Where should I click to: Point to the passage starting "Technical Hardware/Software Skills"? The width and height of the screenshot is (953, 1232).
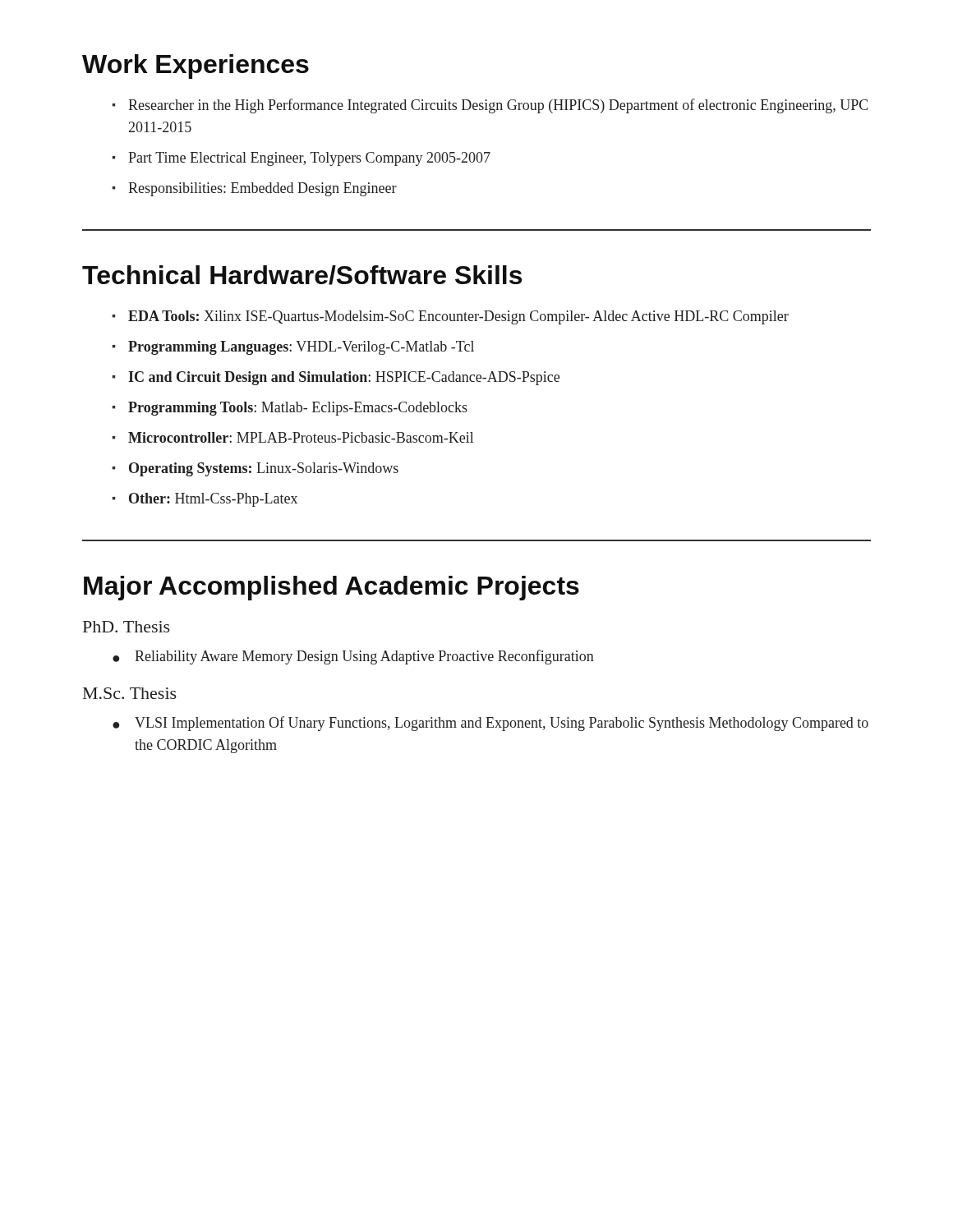[x=476, y=276]
